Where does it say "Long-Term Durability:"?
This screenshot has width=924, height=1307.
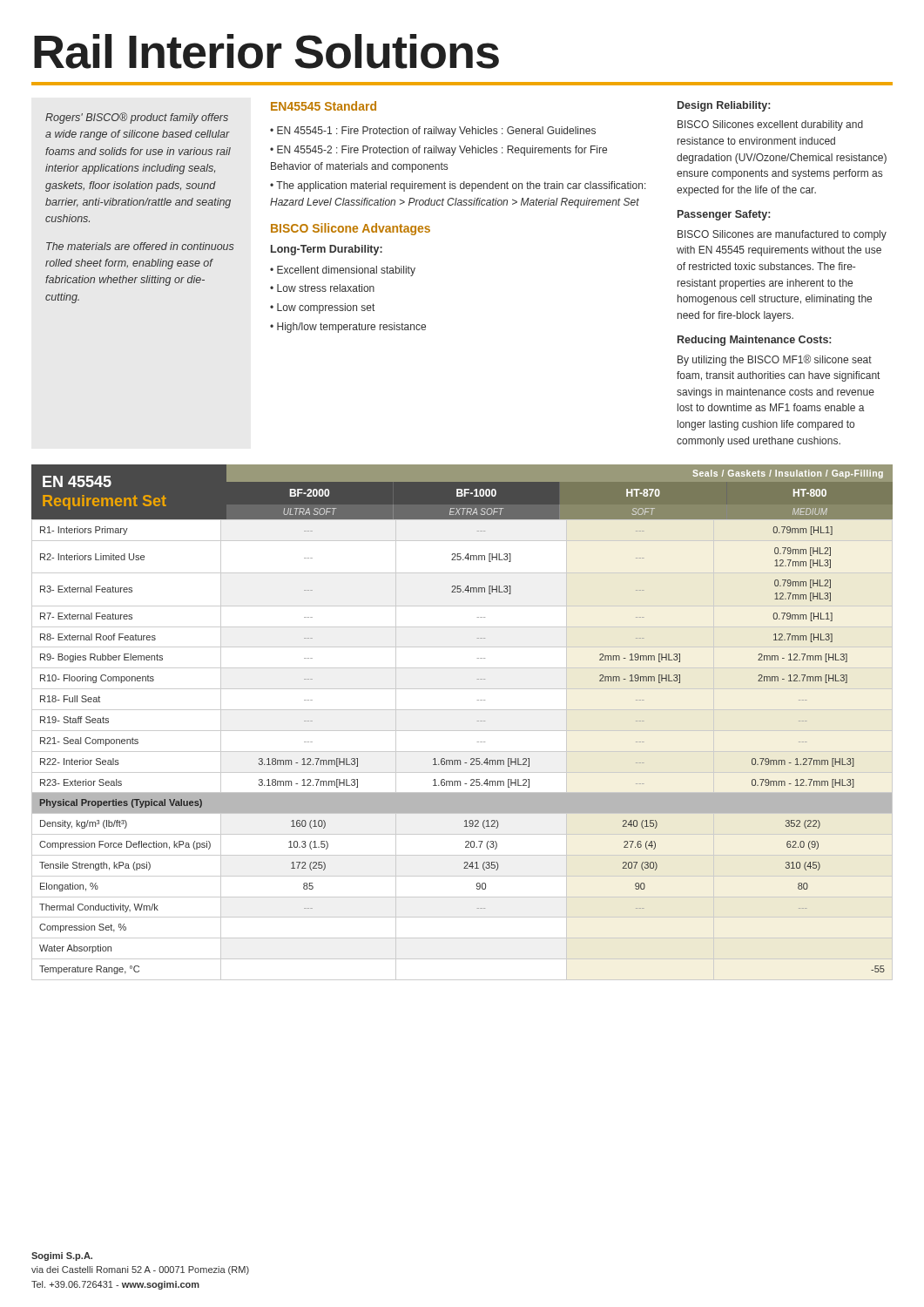(326, 250)
